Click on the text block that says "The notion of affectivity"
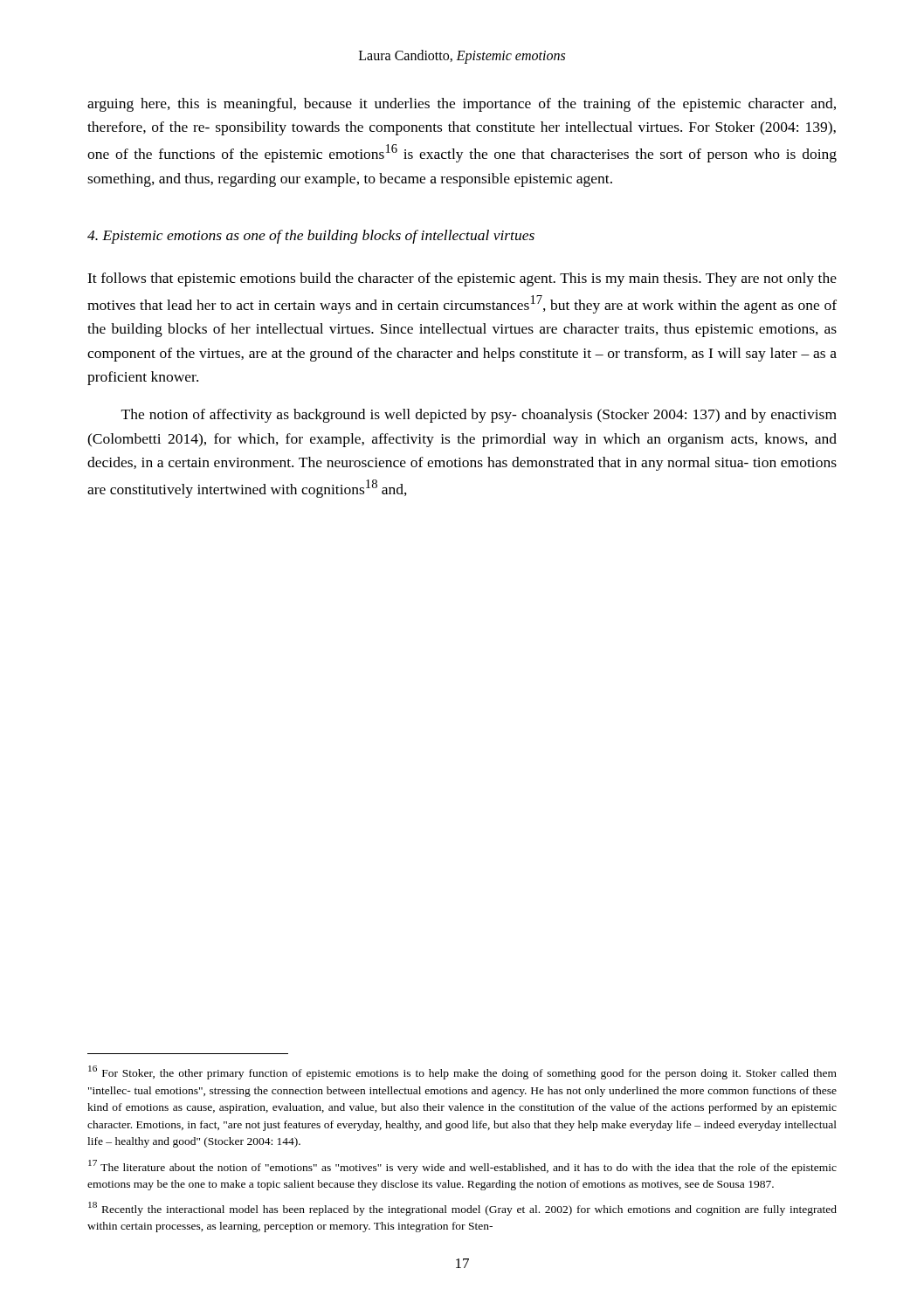 (462, 452)
